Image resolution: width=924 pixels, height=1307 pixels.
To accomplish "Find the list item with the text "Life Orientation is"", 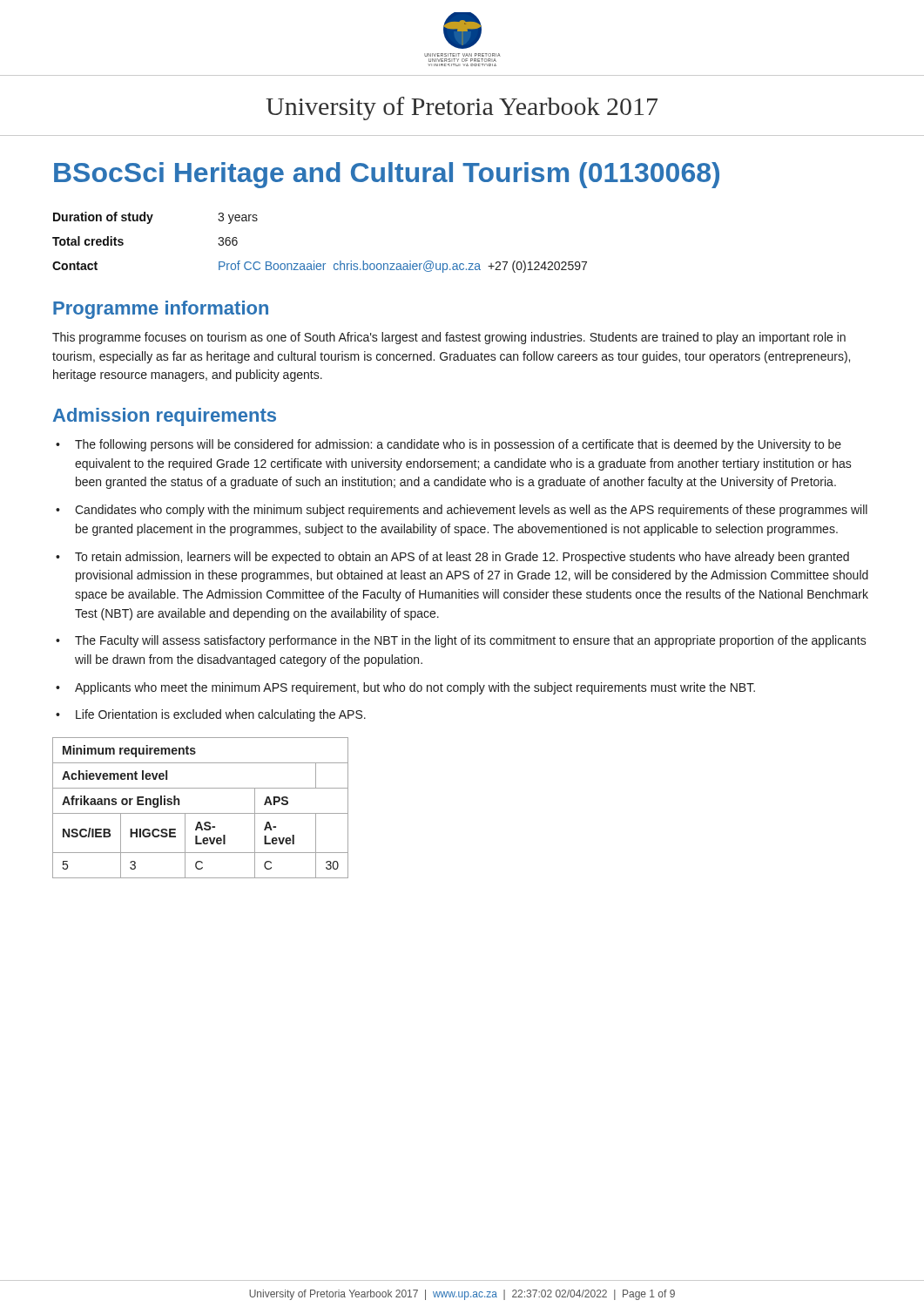I will click(x=221, y=715).
